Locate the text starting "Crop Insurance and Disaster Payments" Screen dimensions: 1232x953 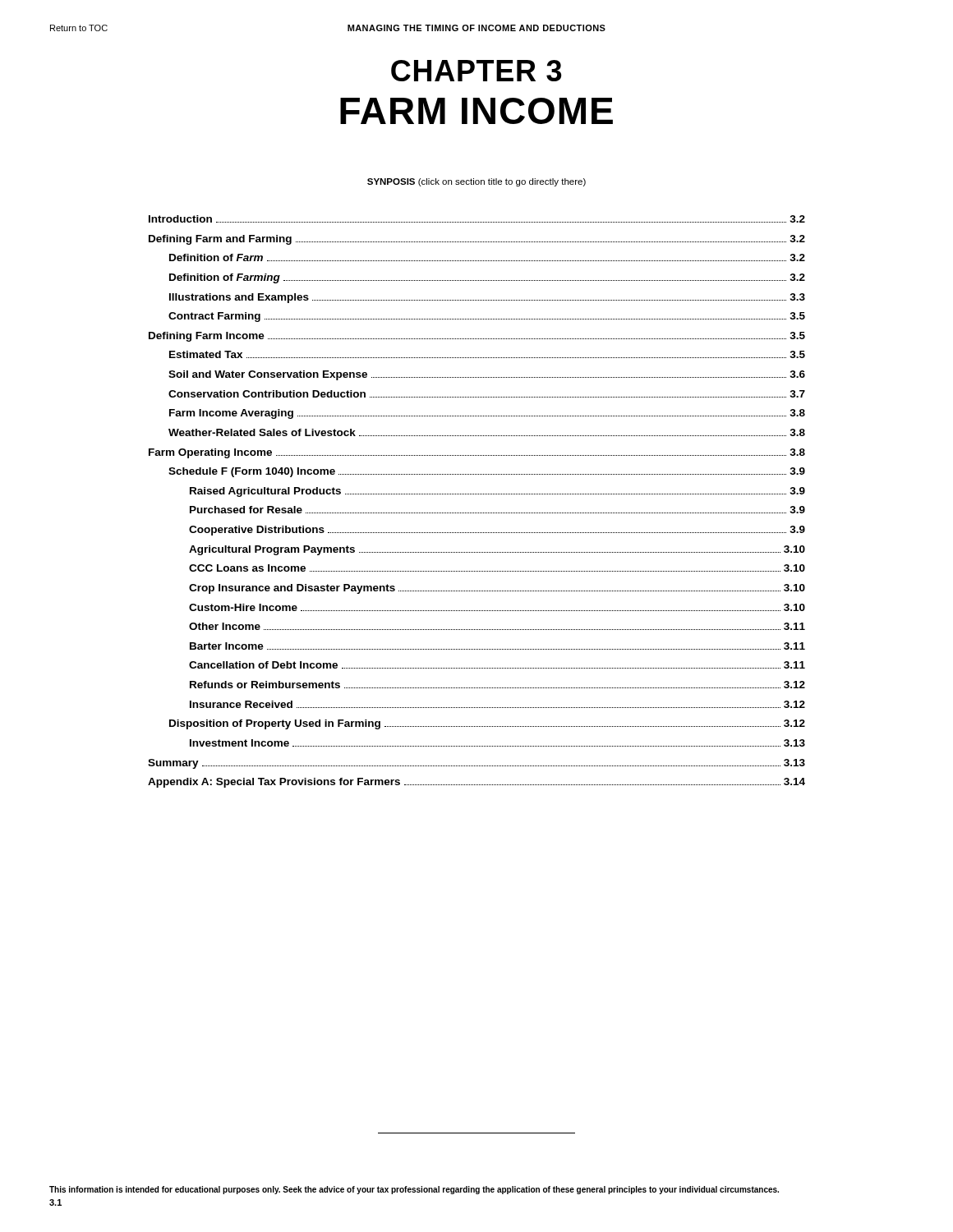tap(497, 588)
